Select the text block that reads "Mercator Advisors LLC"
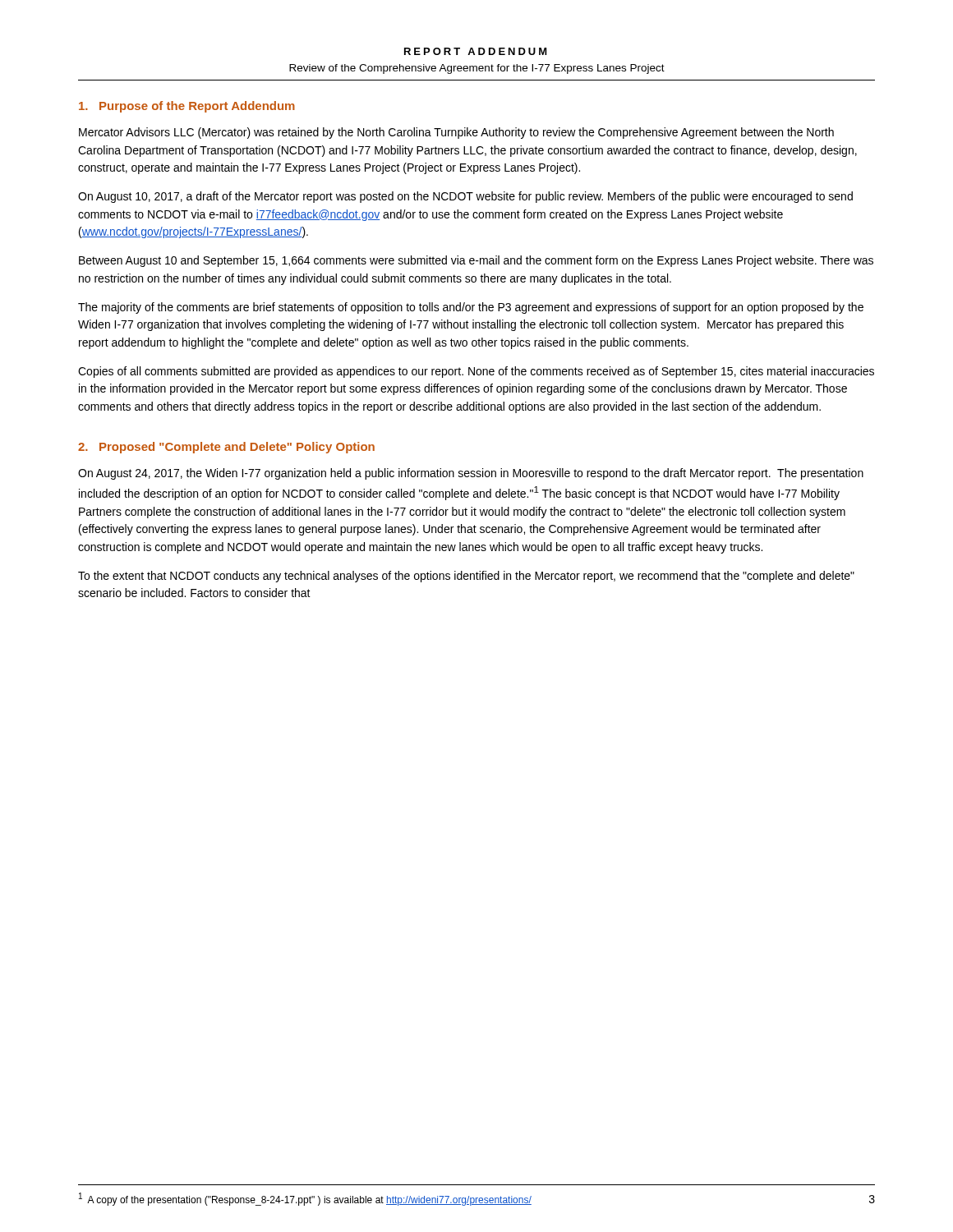Image resolution: width=953 pixels, height=1232 pixels. tap(468, 150)
